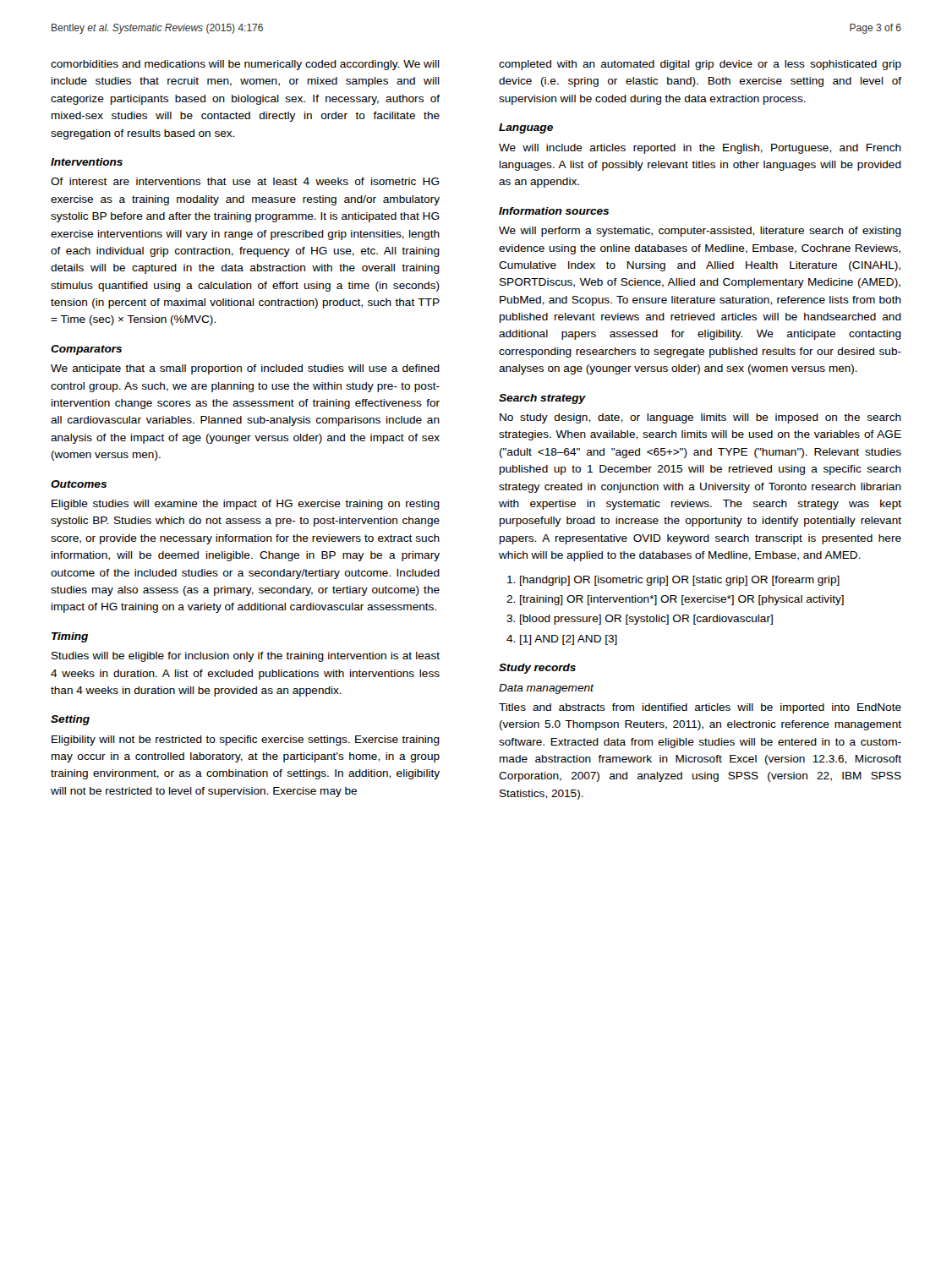Click on the text block containing "Of interest are interventions that use at least"

tap(245, 251)
